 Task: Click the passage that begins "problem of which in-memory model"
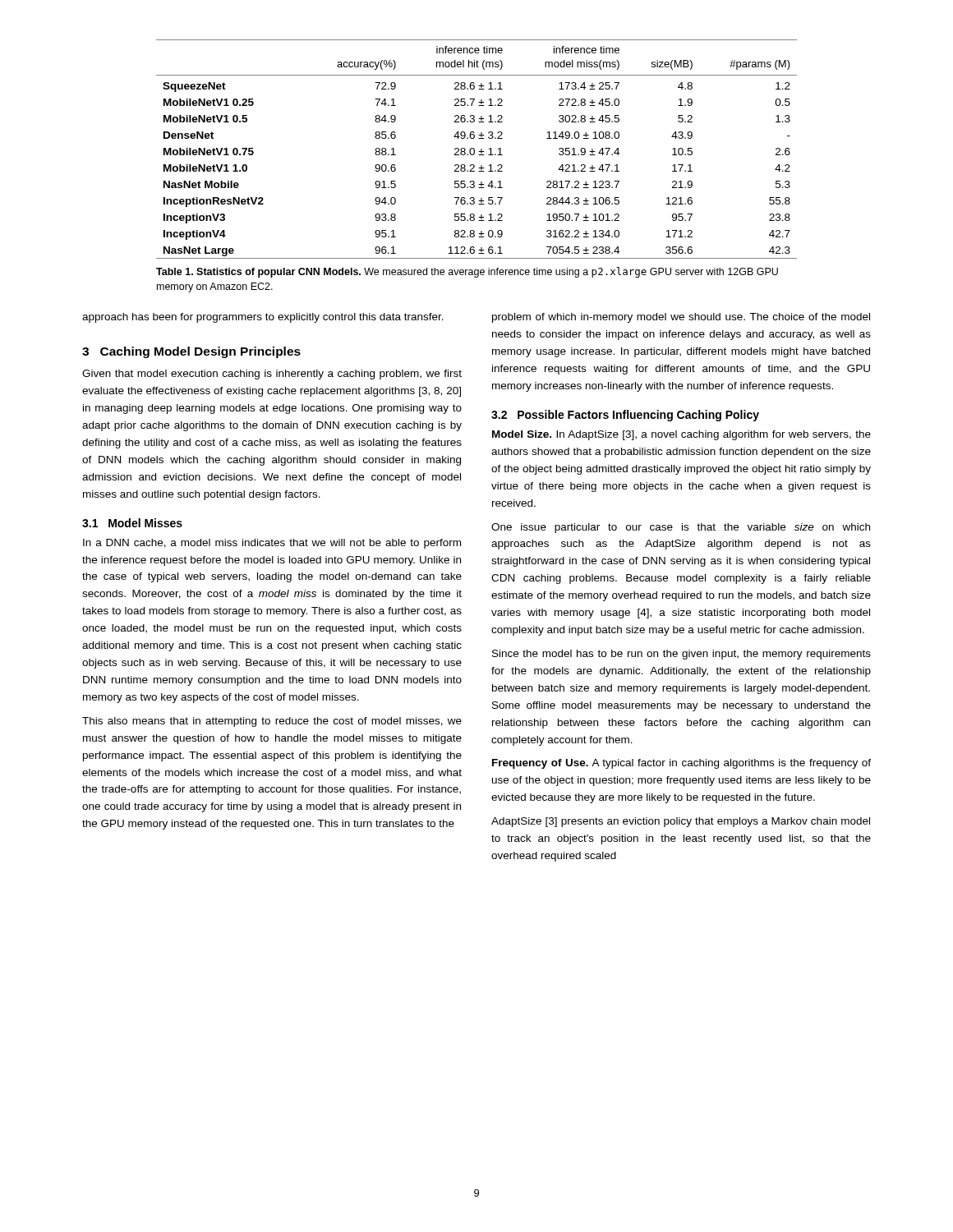coord(681,351)
